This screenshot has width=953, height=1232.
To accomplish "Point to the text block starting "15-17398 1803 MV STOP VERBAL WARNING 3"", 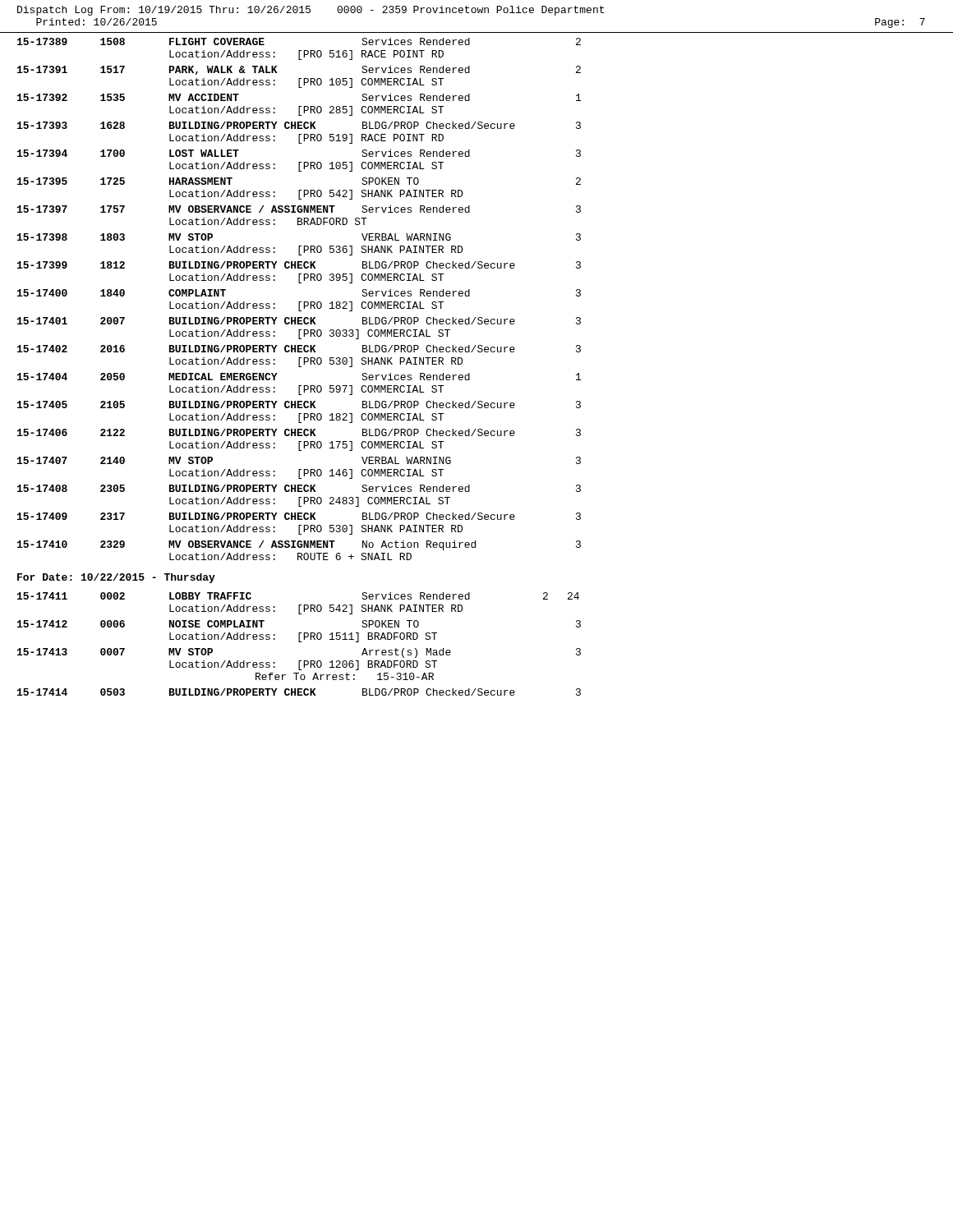I will (x=299, y=244).
